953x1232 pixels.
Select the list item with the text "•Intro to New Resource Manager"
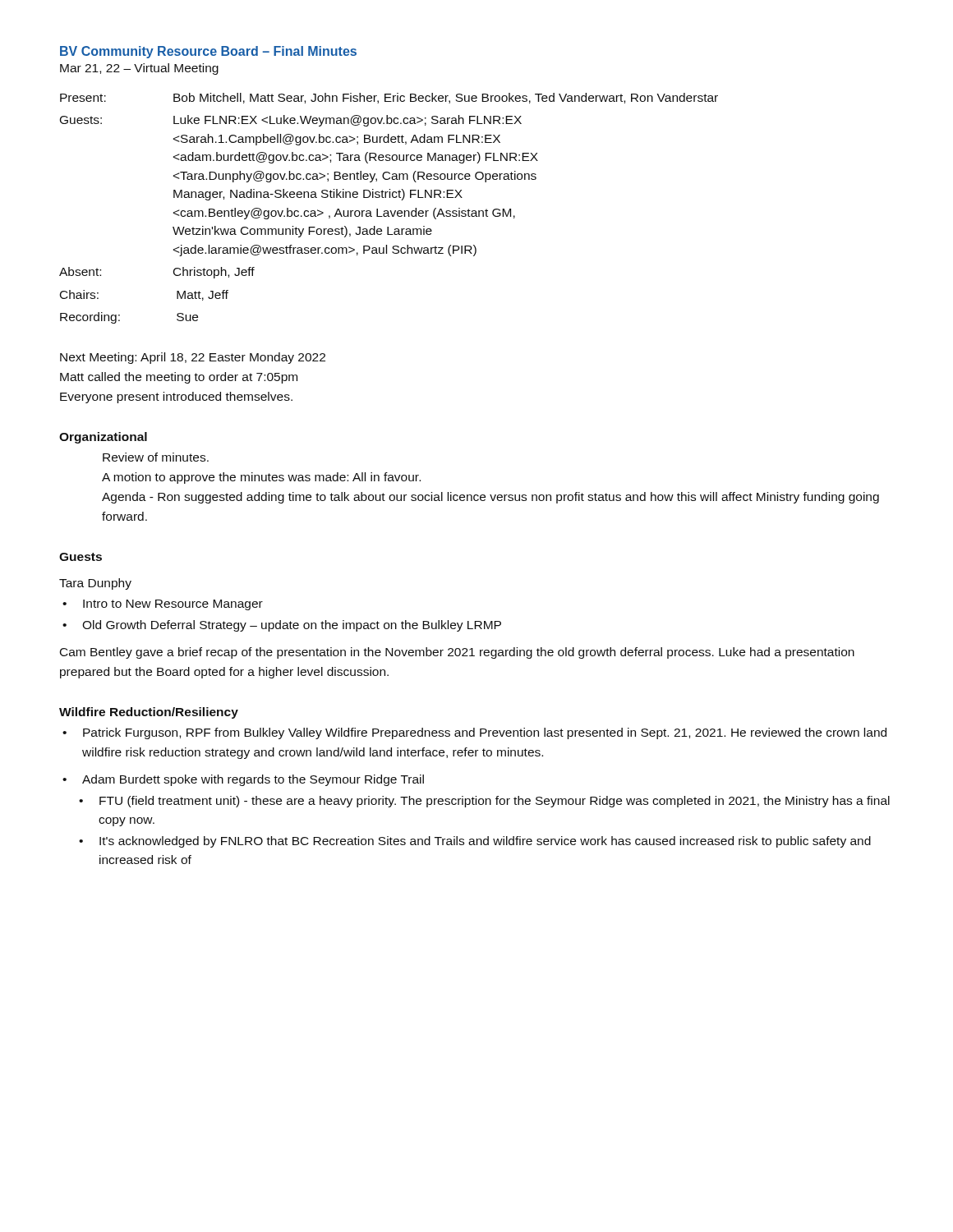[163, 603]
